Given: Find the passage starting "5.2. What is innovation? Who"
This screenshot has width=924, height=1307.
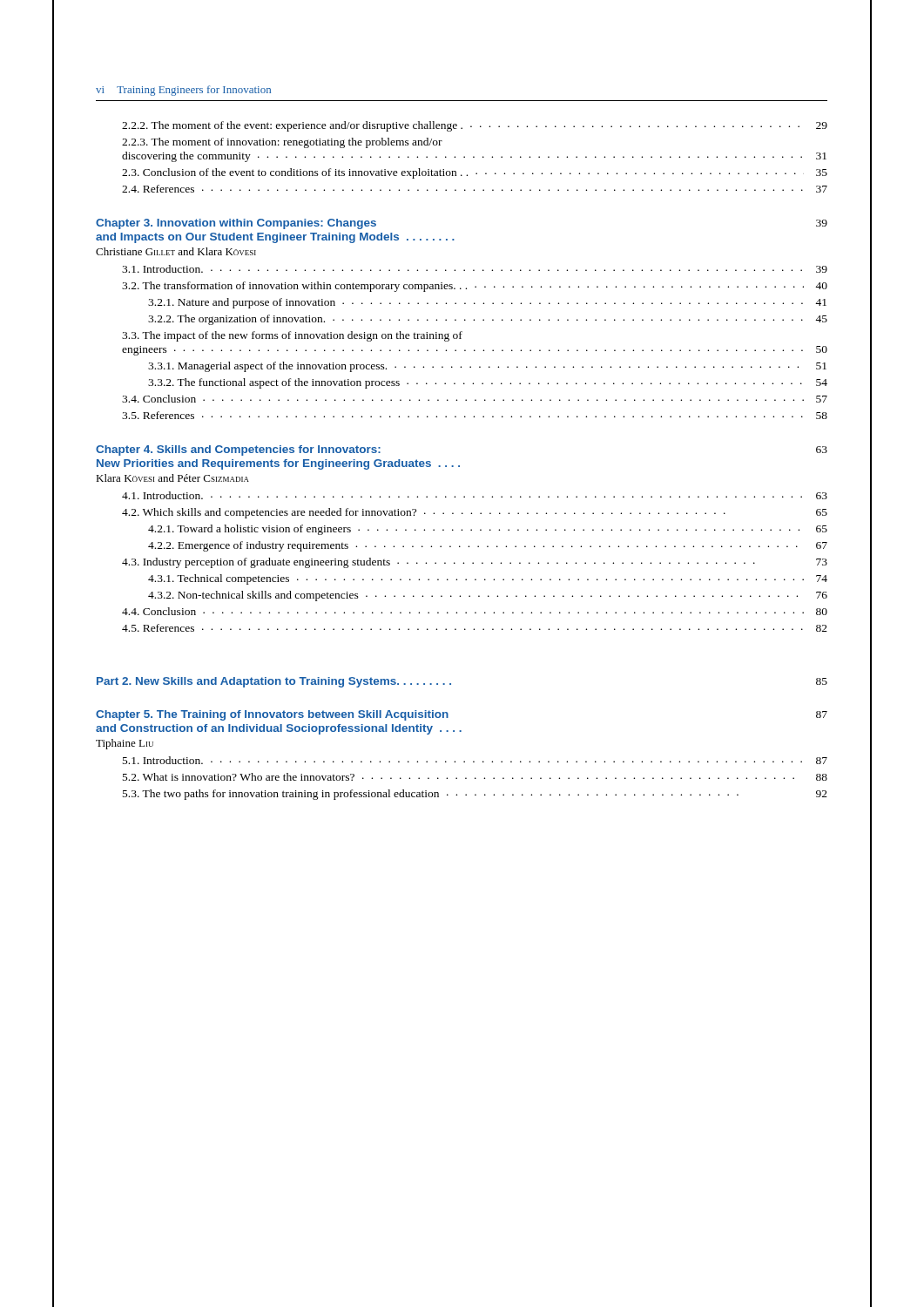Looking at the screenshot, I should (x=475, y=778).
